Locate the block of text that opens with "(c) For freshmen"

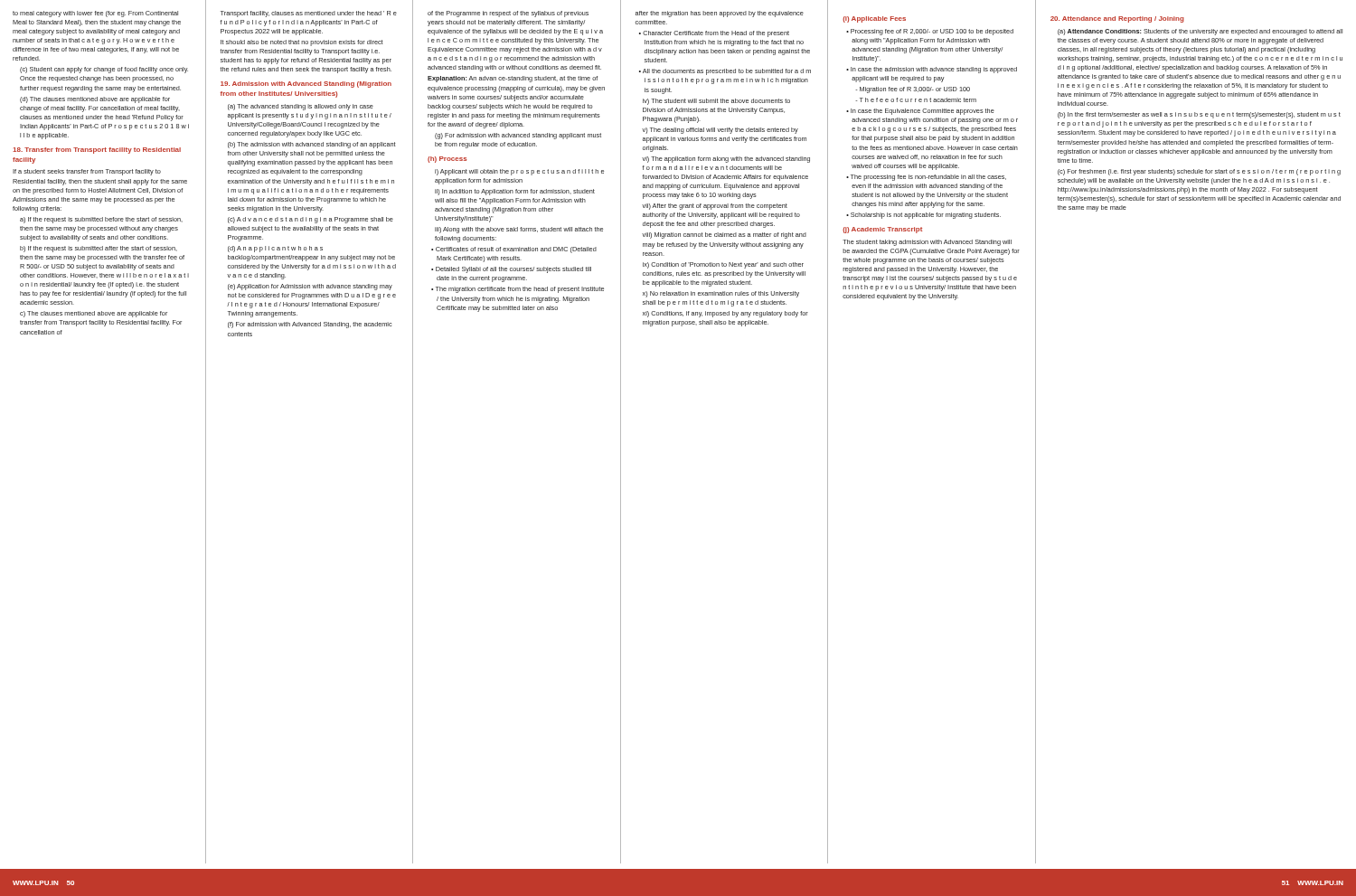[1199, 189]
